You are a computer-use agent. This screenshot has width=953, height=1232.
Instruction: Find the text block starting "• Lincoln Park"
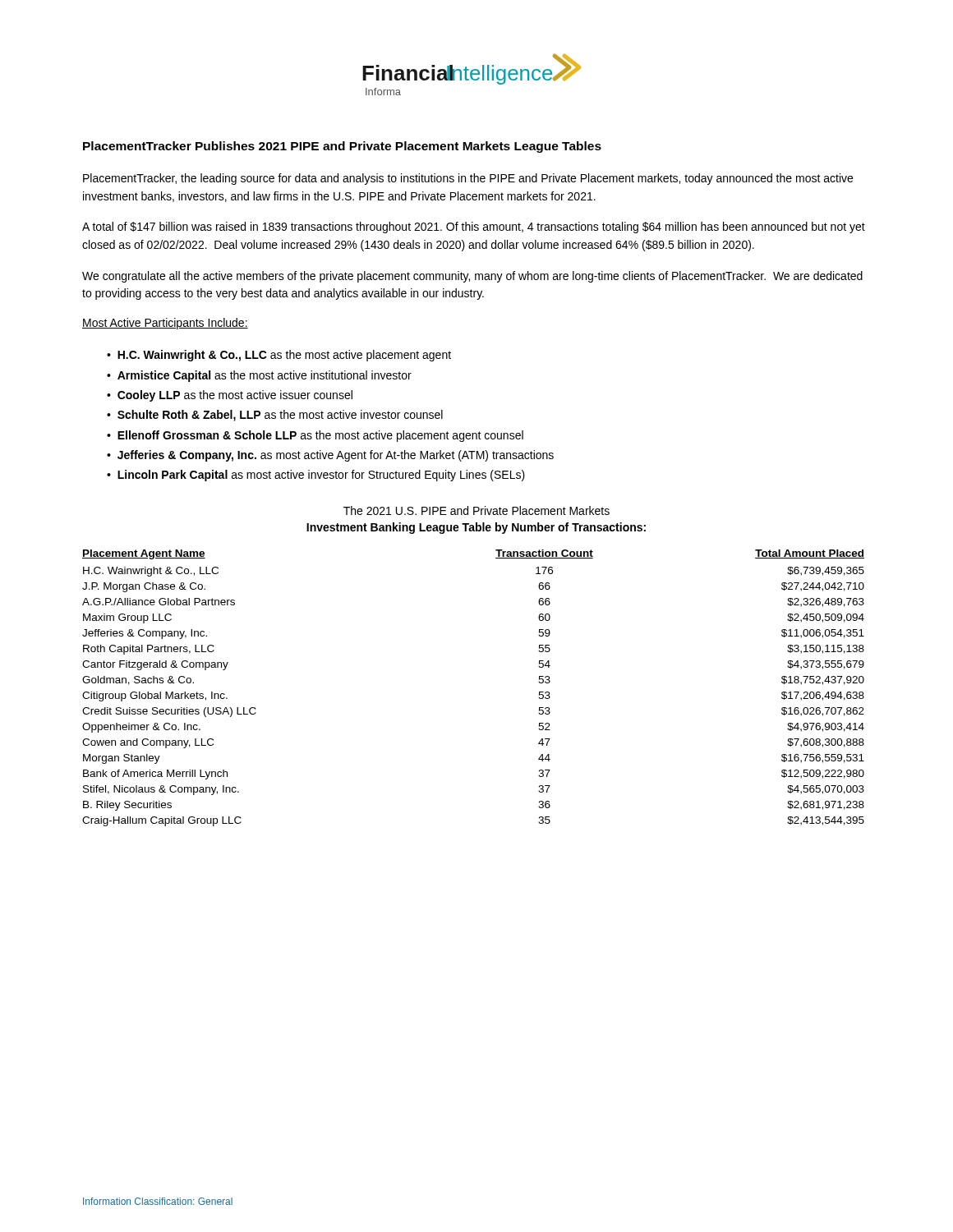click(x=316, y=475)
